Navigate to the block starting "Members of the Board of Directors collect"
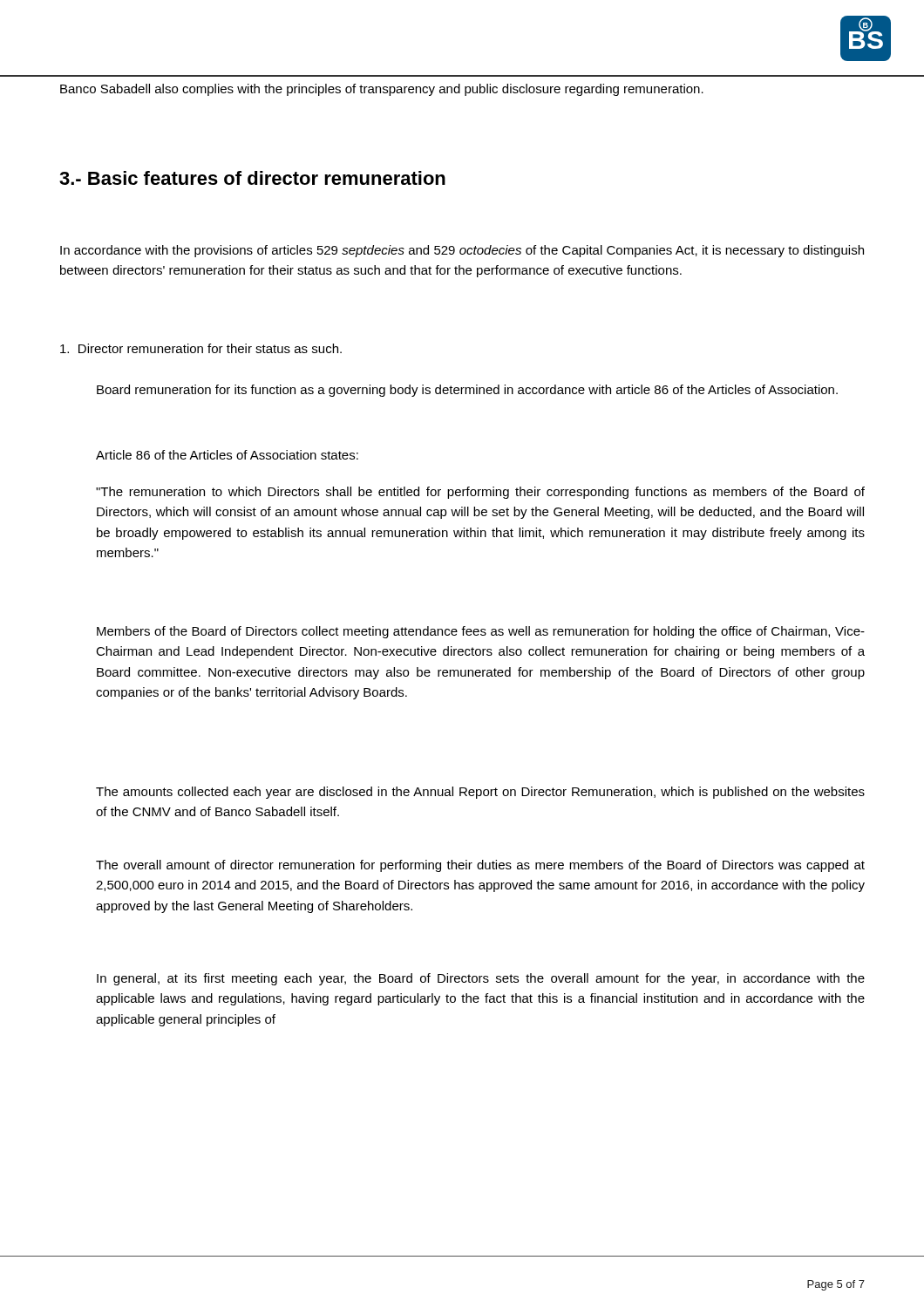This screenshot has width=924, height=1308. 480,661
